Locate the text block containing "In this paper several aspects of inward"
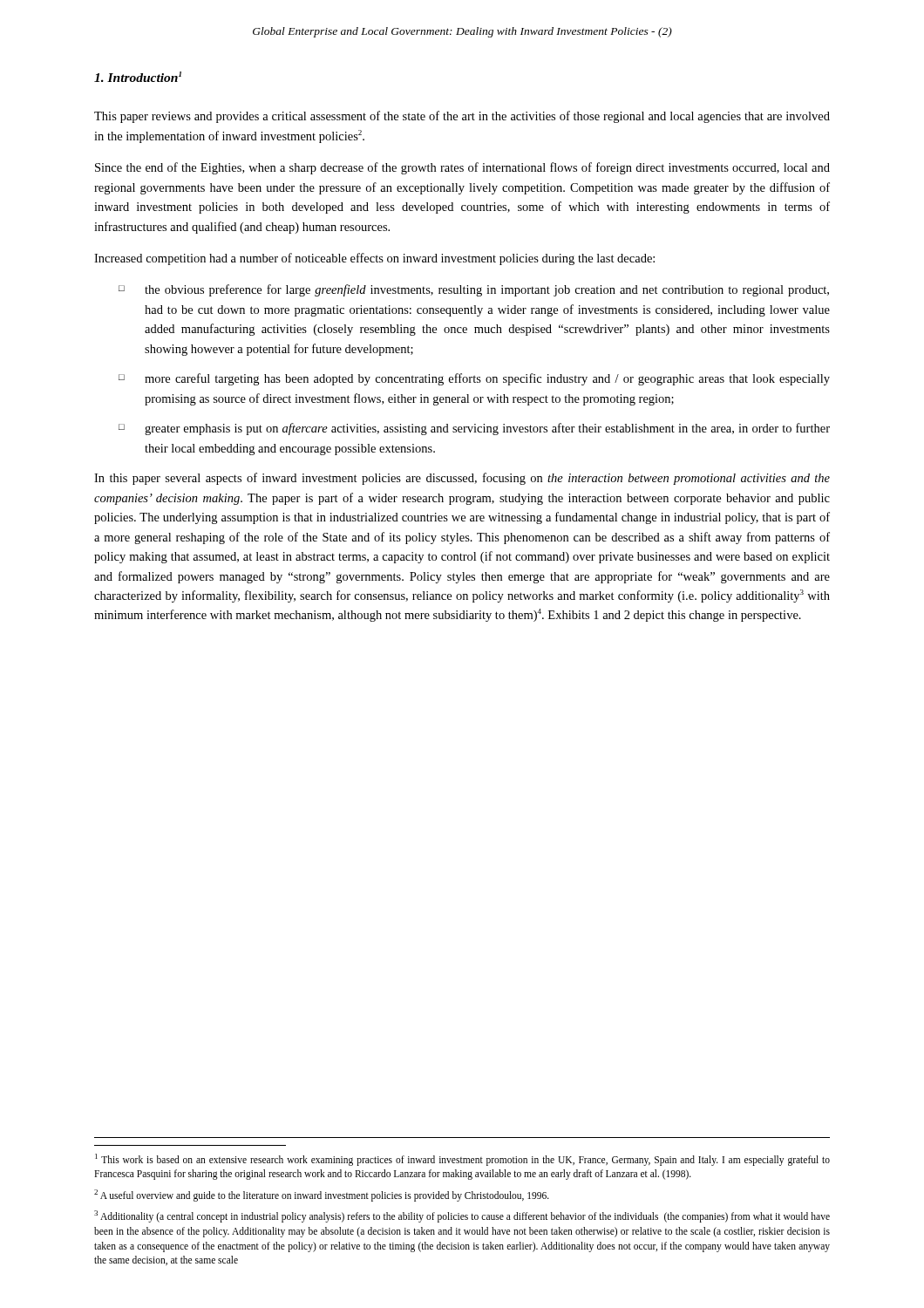The height and width of the screenshot is (1308, 924). (x=462, y=547)
